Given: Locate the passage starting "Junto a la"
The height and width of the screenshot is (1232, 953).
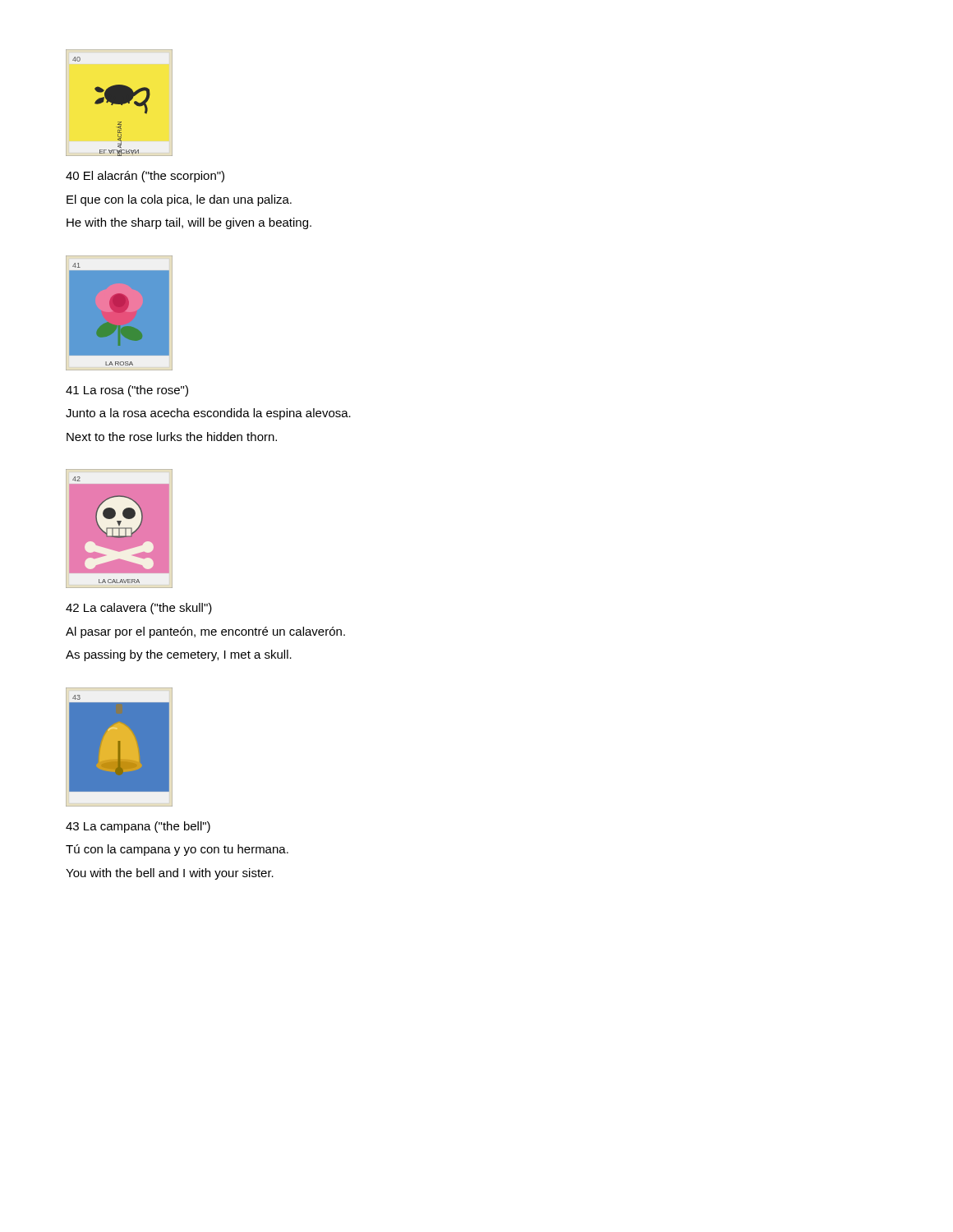Looking at the screenshot, I should pos(209,413).
